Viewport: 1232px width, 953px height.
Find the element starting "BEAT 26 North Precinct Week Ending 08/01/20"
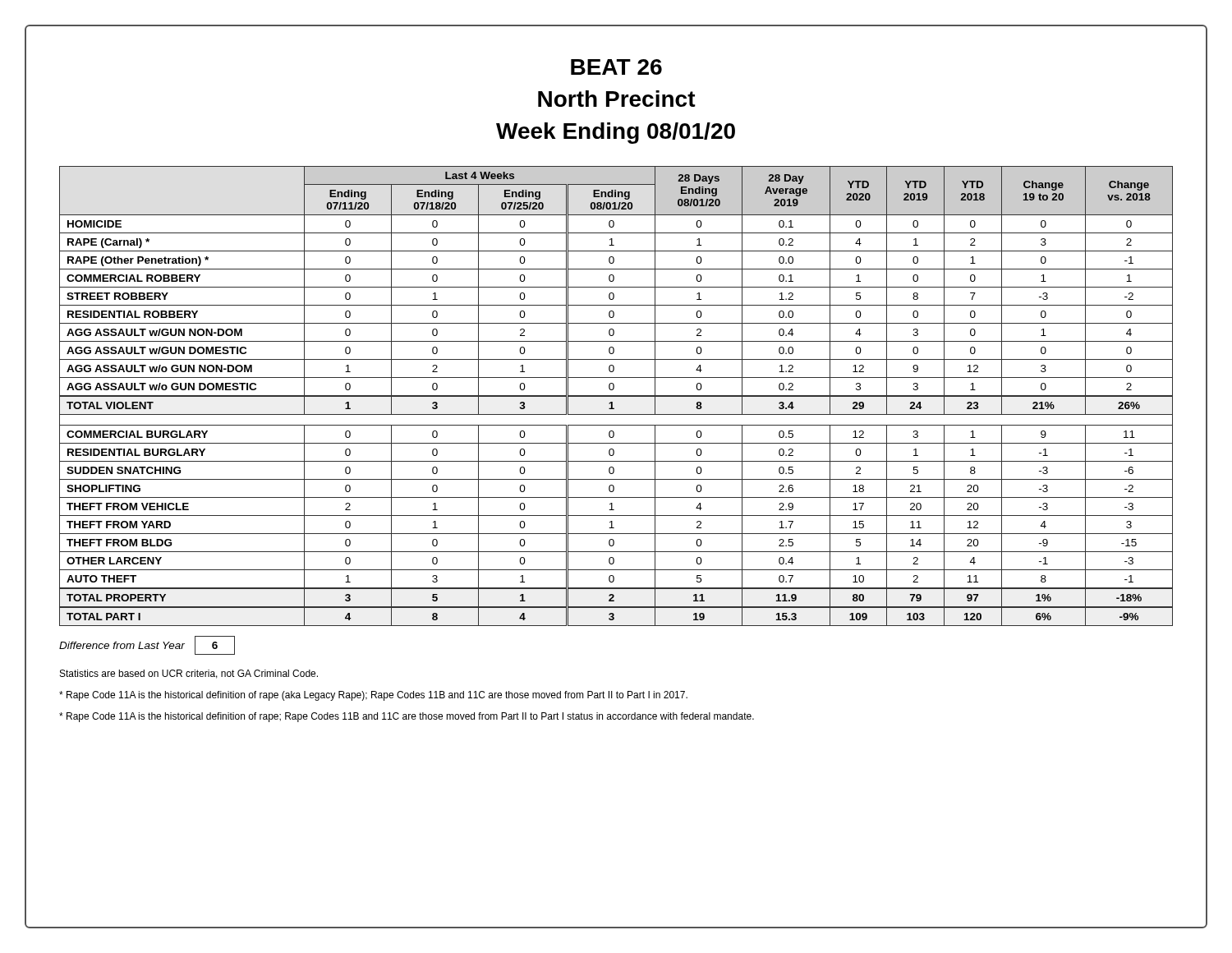click(x=616, y=99)
